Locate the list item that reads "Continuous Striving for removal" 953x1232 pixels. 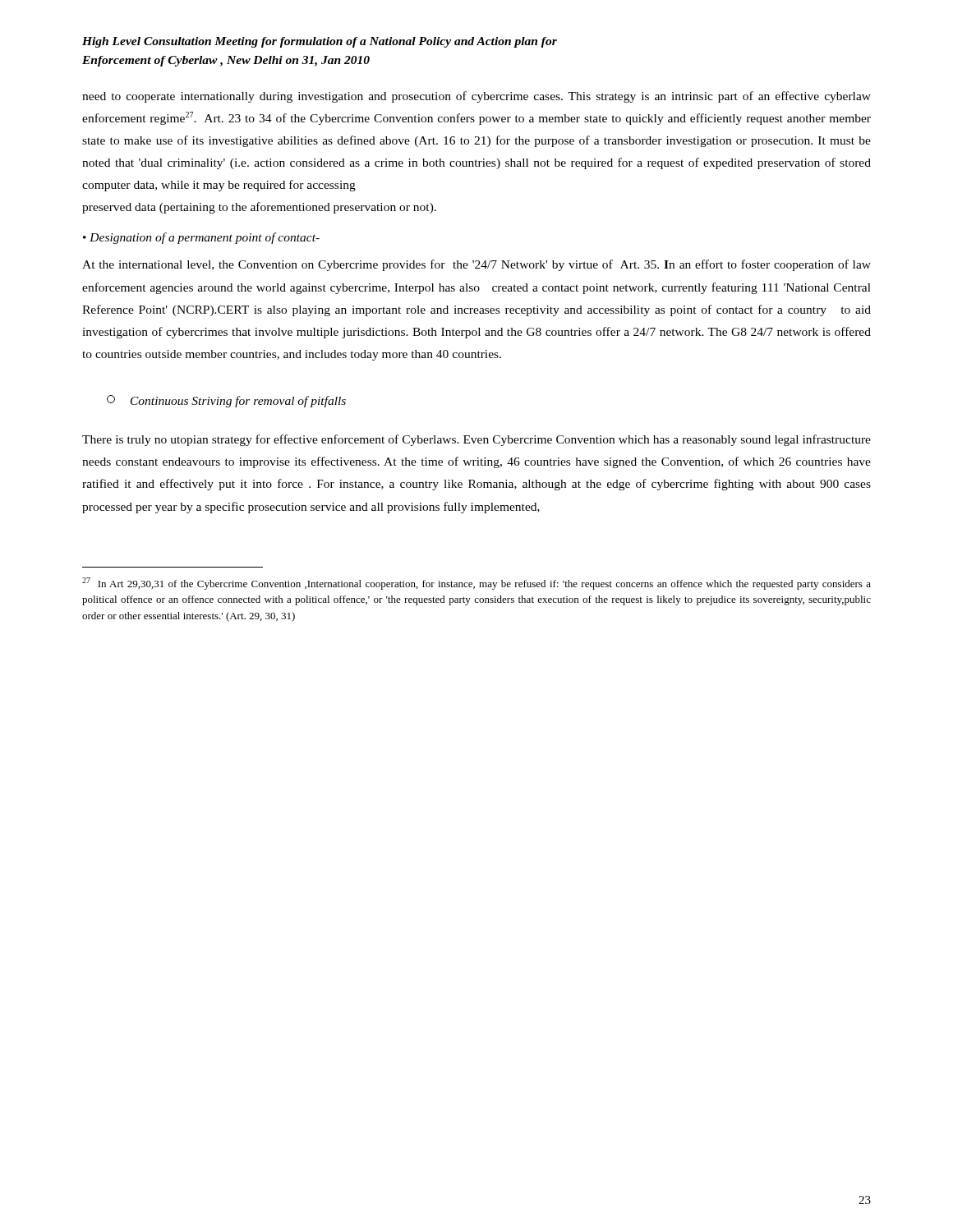(227, 400)
